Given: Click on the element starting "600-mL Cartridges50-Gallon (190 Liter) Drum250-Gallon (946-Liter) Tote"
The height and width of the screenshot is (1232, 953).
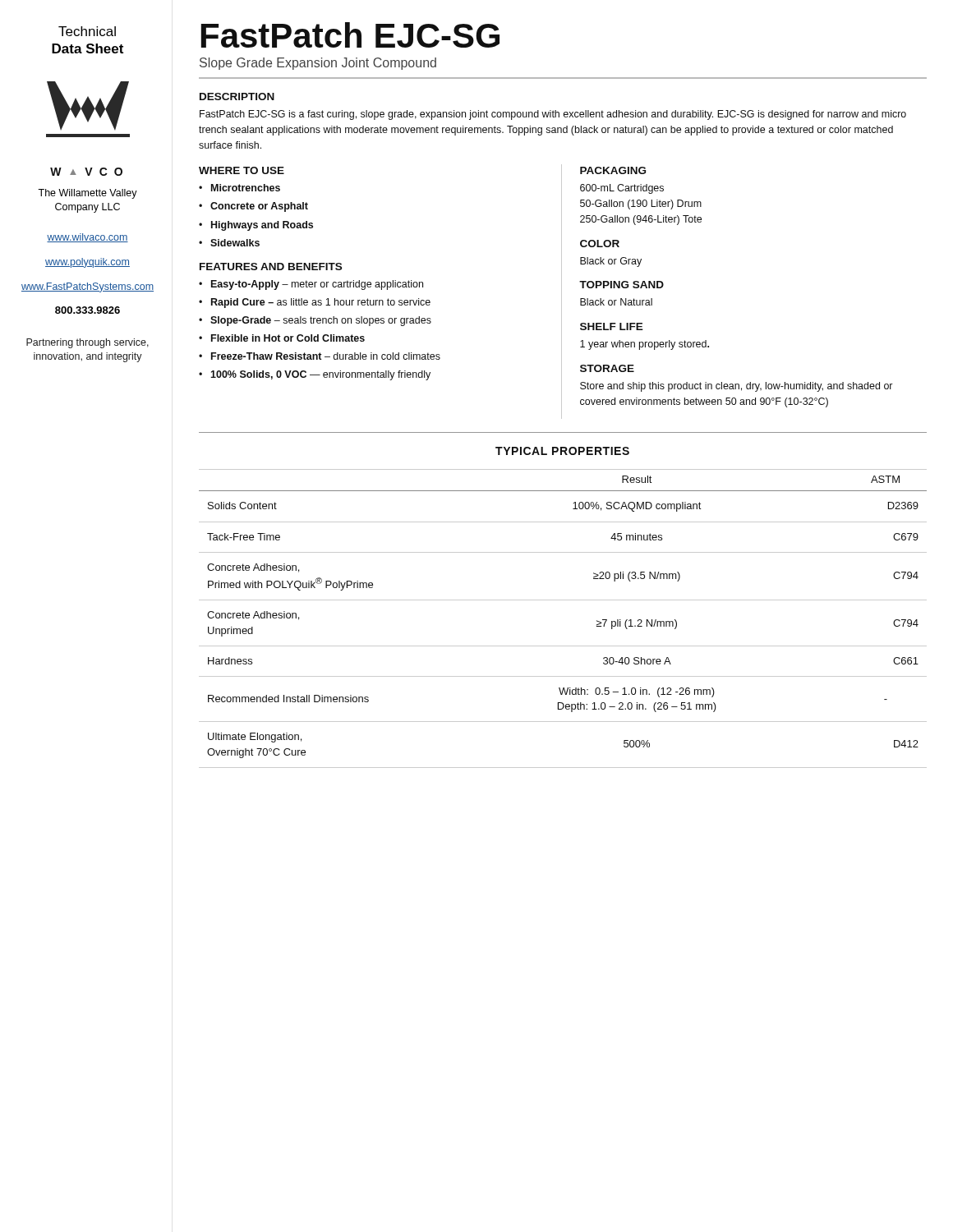Looking at the screenshot, I should (x=622, y=189).
